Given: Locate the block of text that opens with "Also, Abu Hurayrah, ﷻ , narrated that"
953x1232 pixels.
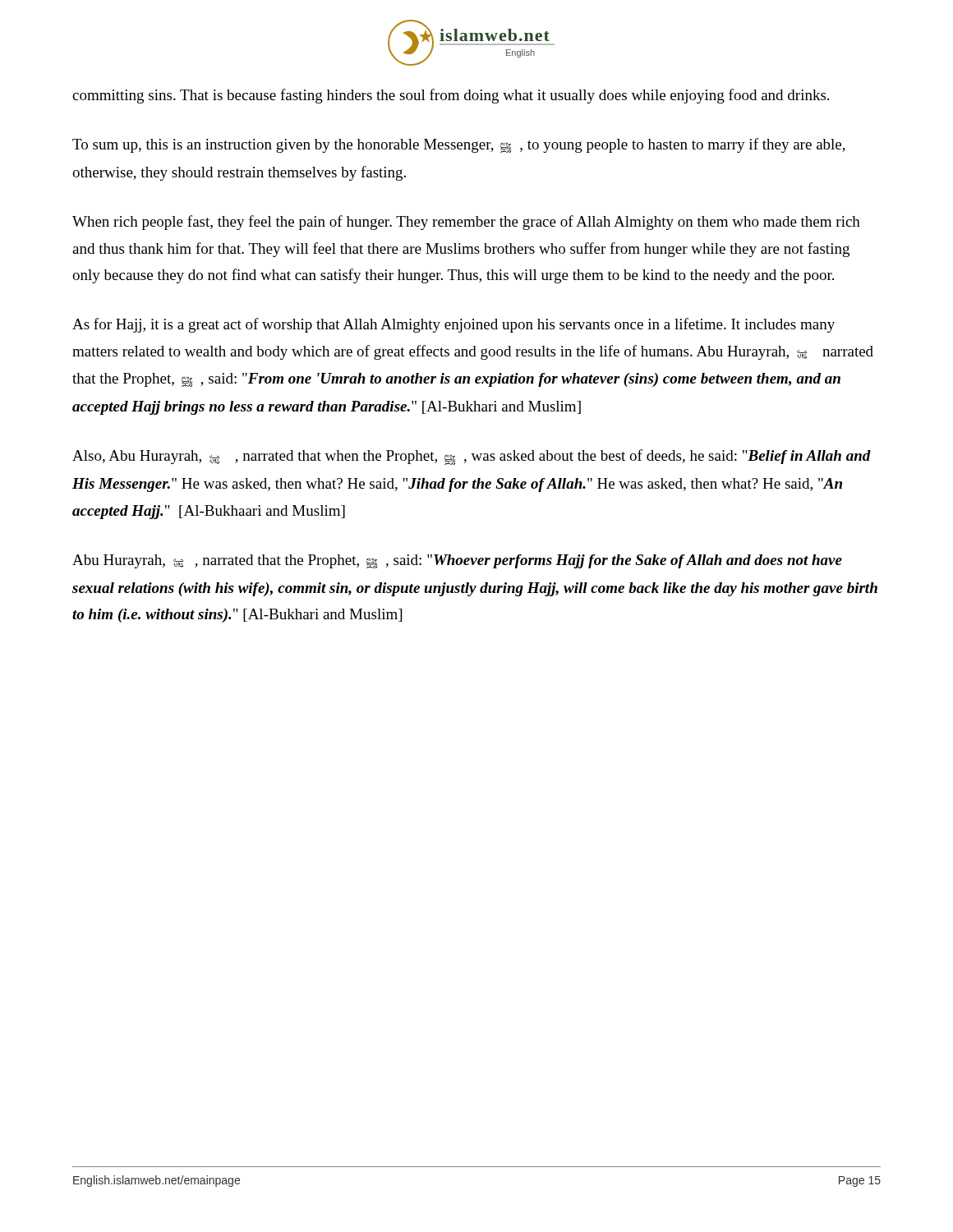Looking at the screenshot, I should click(471, 481).
